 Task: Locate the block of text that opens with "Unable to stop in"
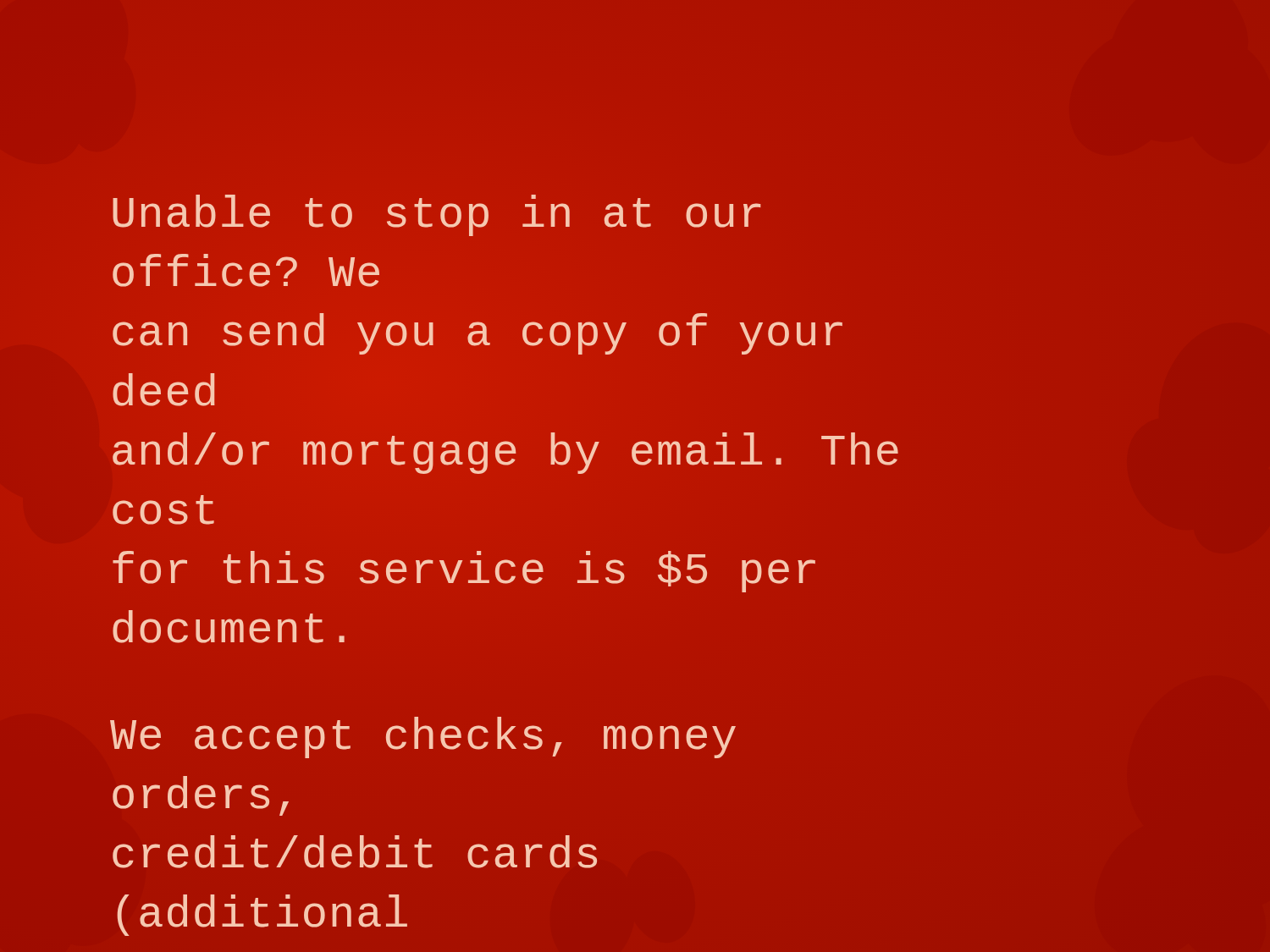coord(506,423)
